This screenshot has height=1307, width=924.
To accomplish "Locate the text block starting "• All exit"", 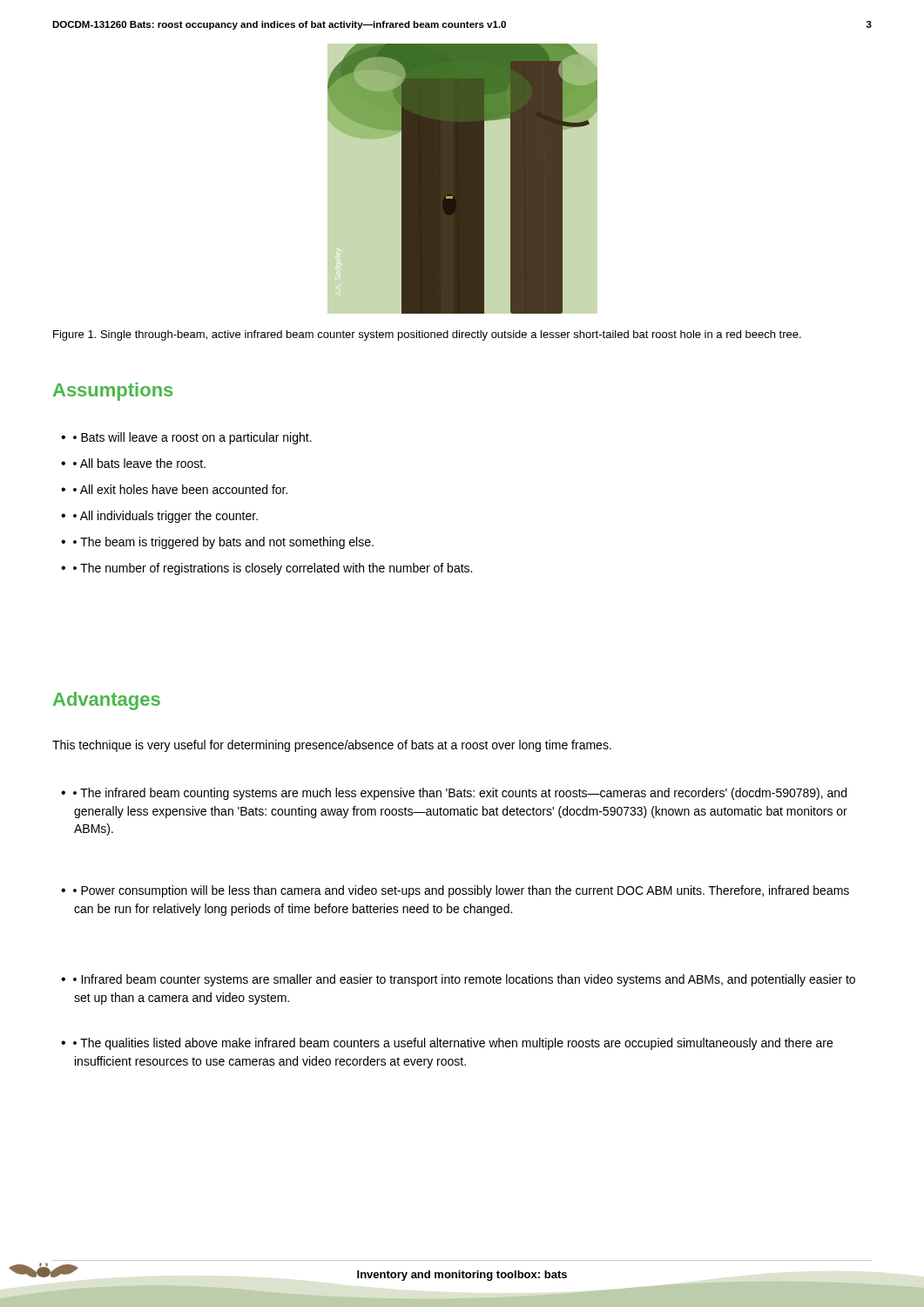I will (x=181, y=490).
